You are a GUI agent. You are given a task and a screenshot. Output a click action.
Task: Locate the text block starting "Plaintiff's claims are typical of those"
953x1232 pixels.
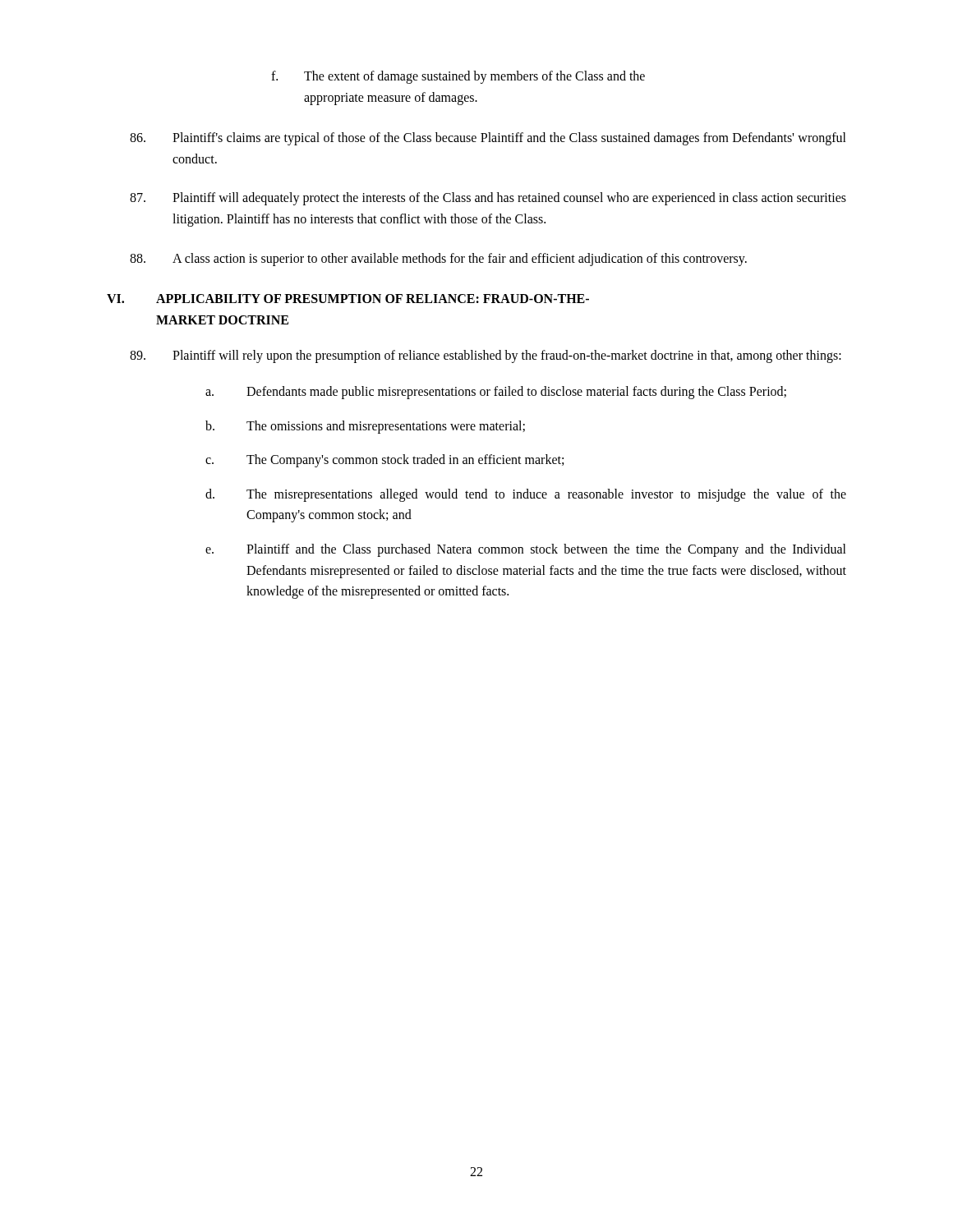click(476, 149)
